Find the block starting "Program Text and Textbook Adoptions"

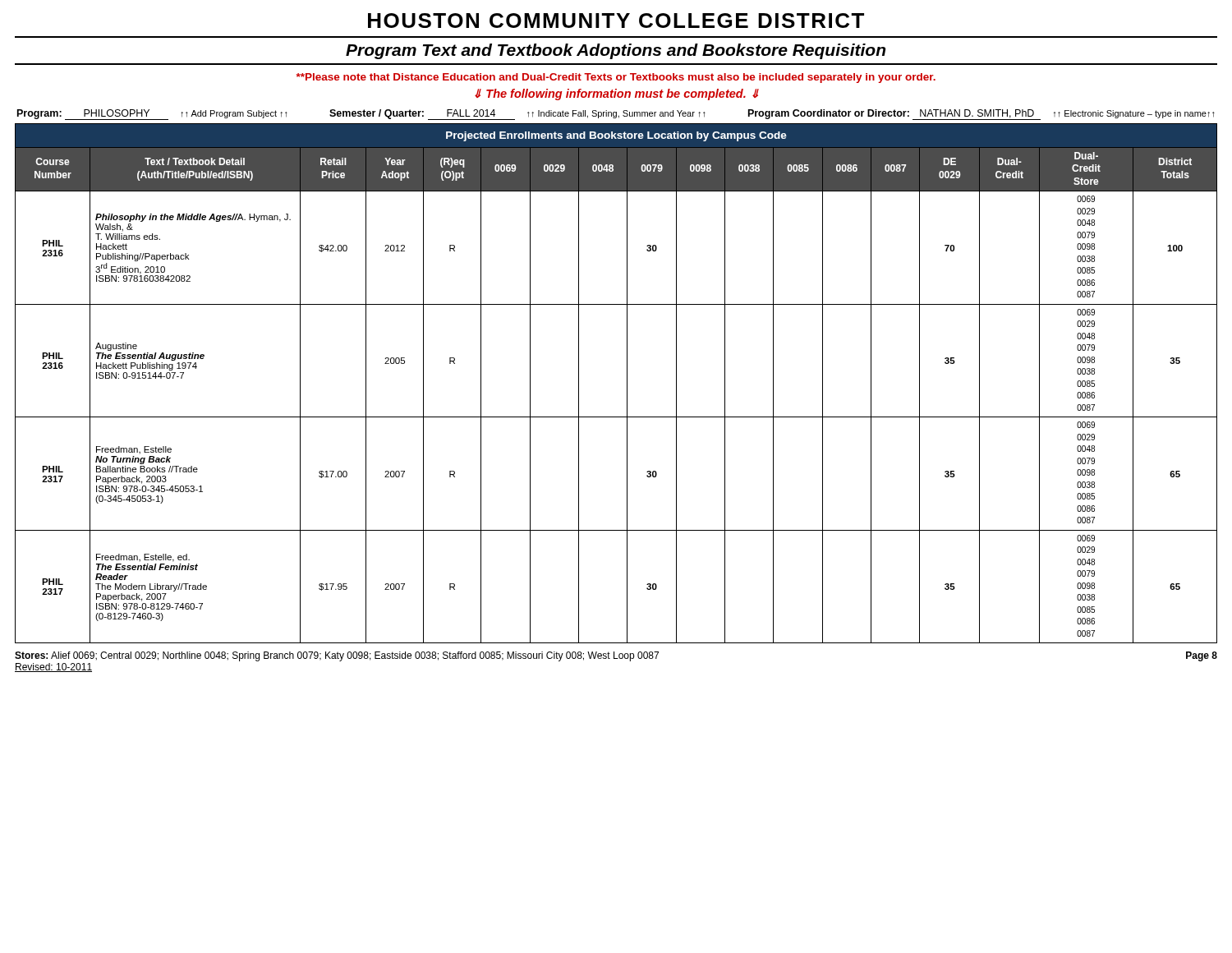click(x=616, y=50)
